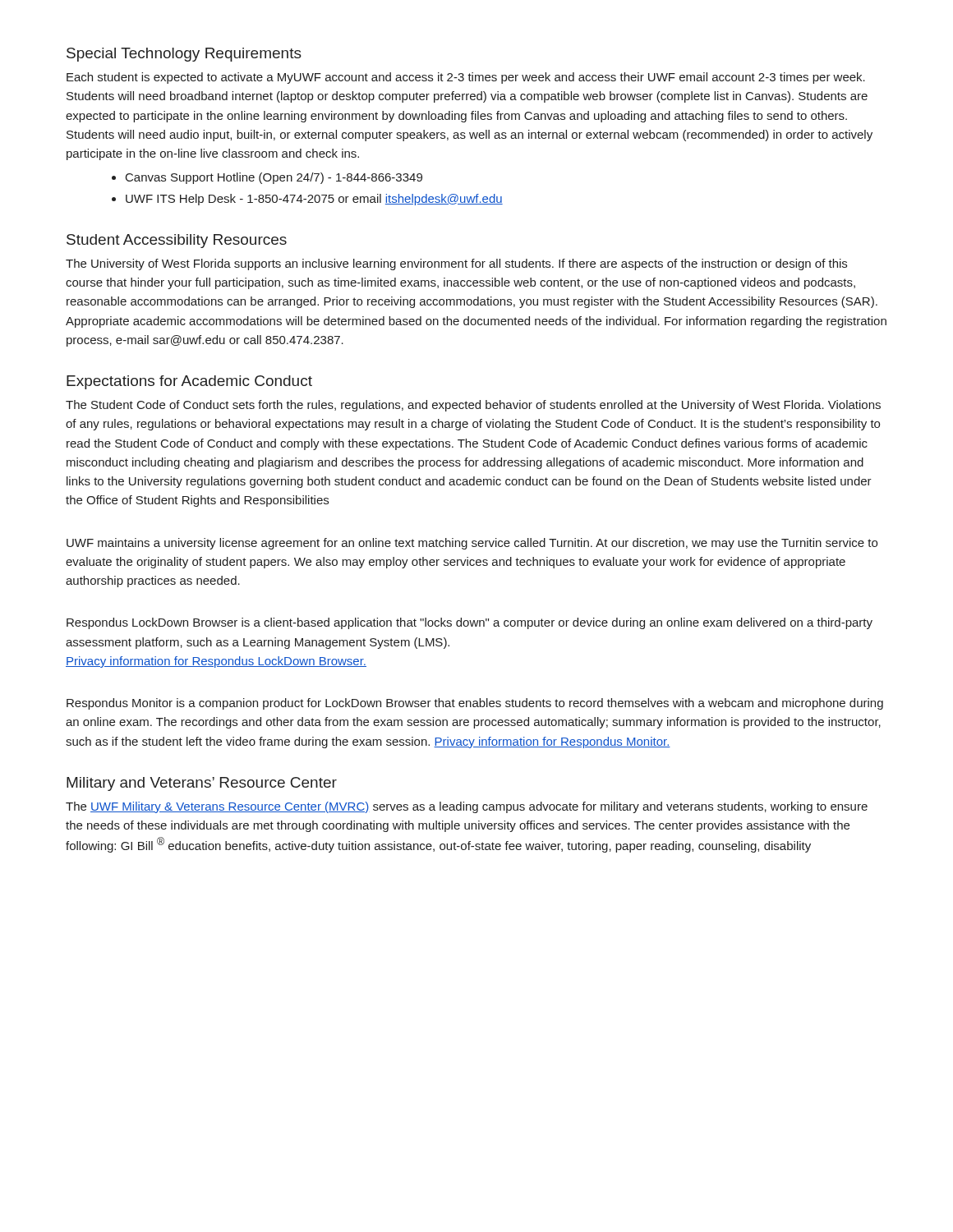Find the section header that reads "Special Technology Requirements"
This screenshot has height=1232, width=953.
click(184, 53)
